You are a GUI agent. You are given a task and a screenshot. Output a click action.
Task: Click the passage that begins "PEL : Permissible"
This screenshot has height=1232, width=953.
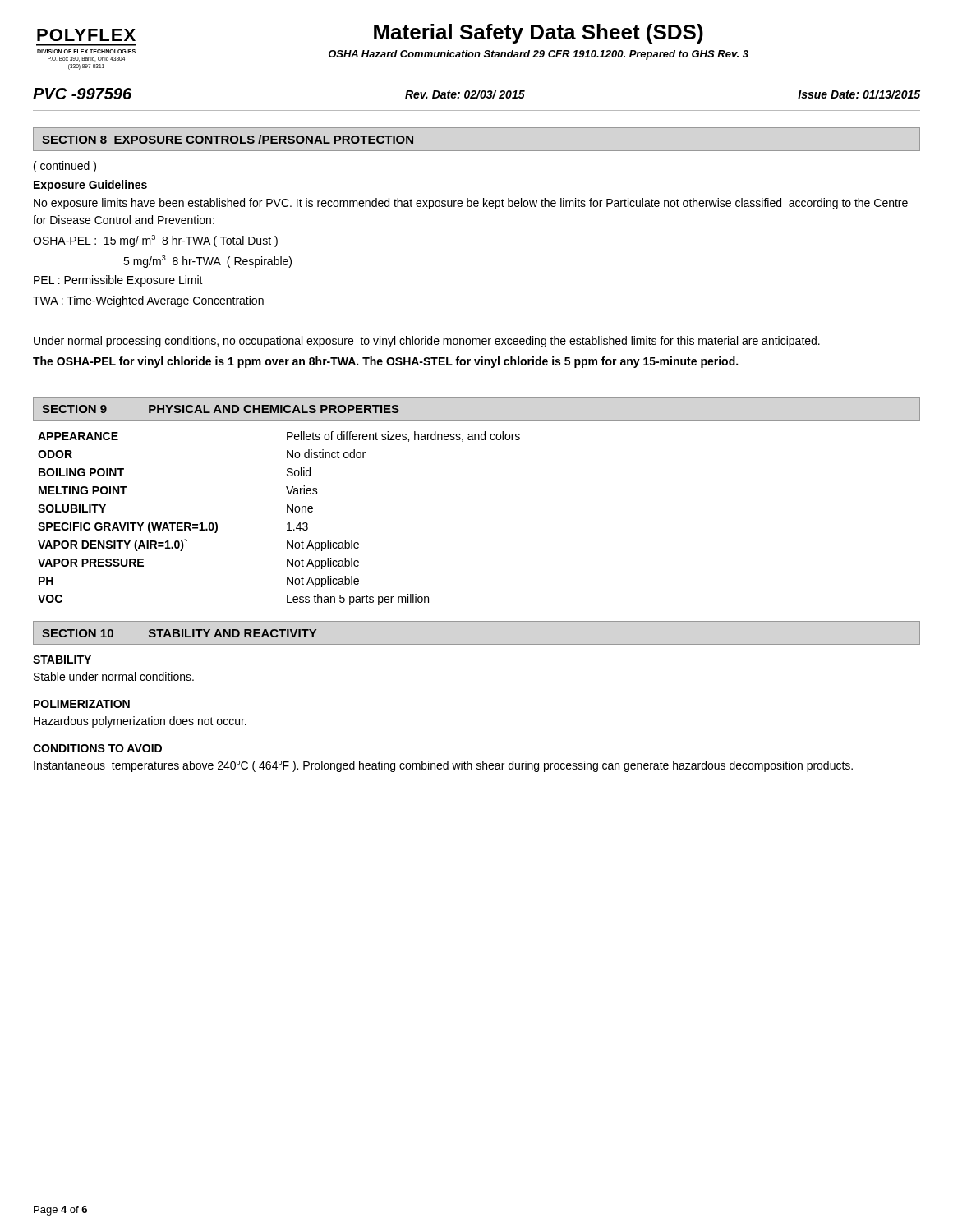[x=118, y=280]
